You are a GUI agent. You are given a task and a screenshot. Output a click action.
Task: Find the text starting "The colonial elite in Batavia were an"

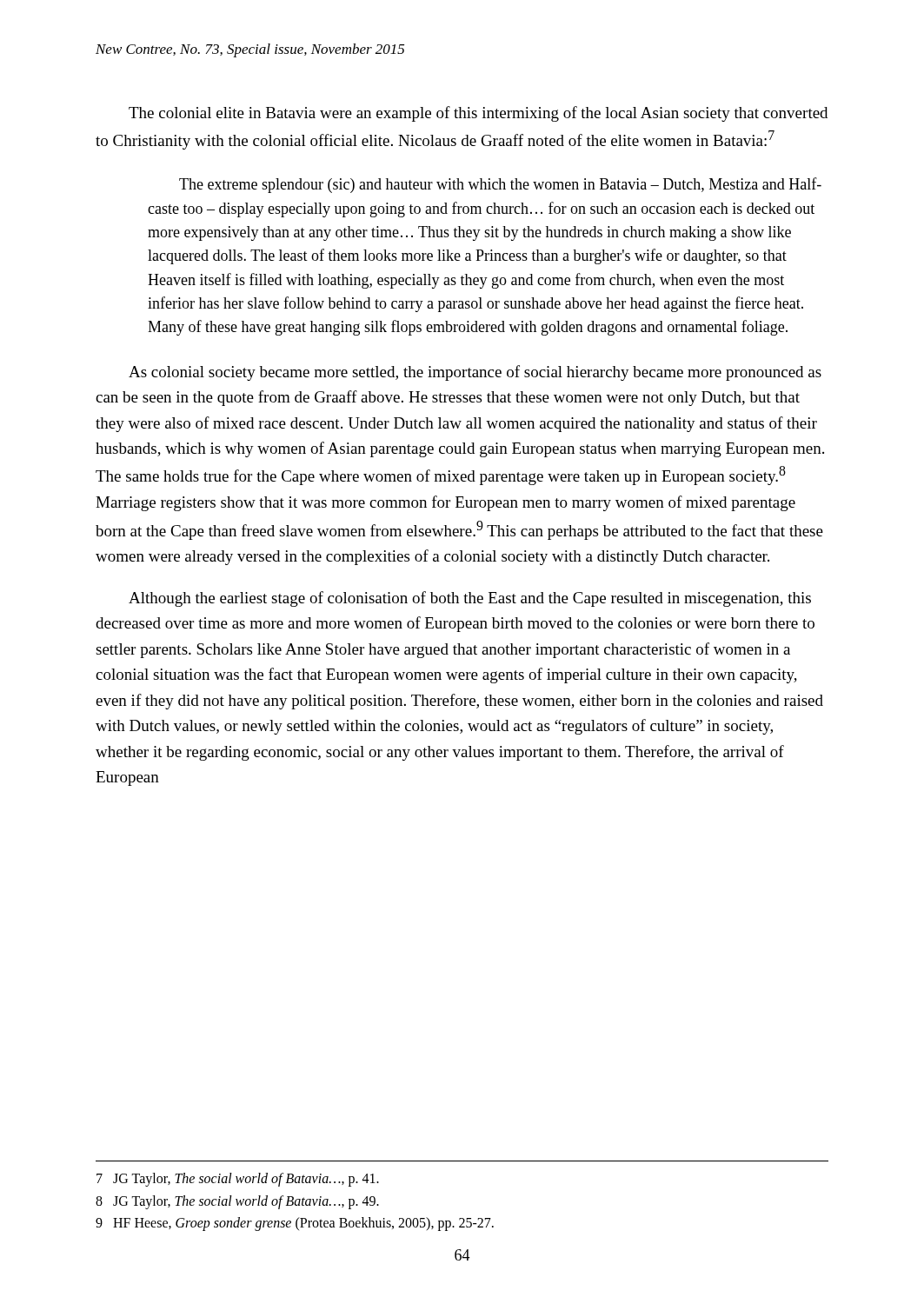(x=462, y=127)
